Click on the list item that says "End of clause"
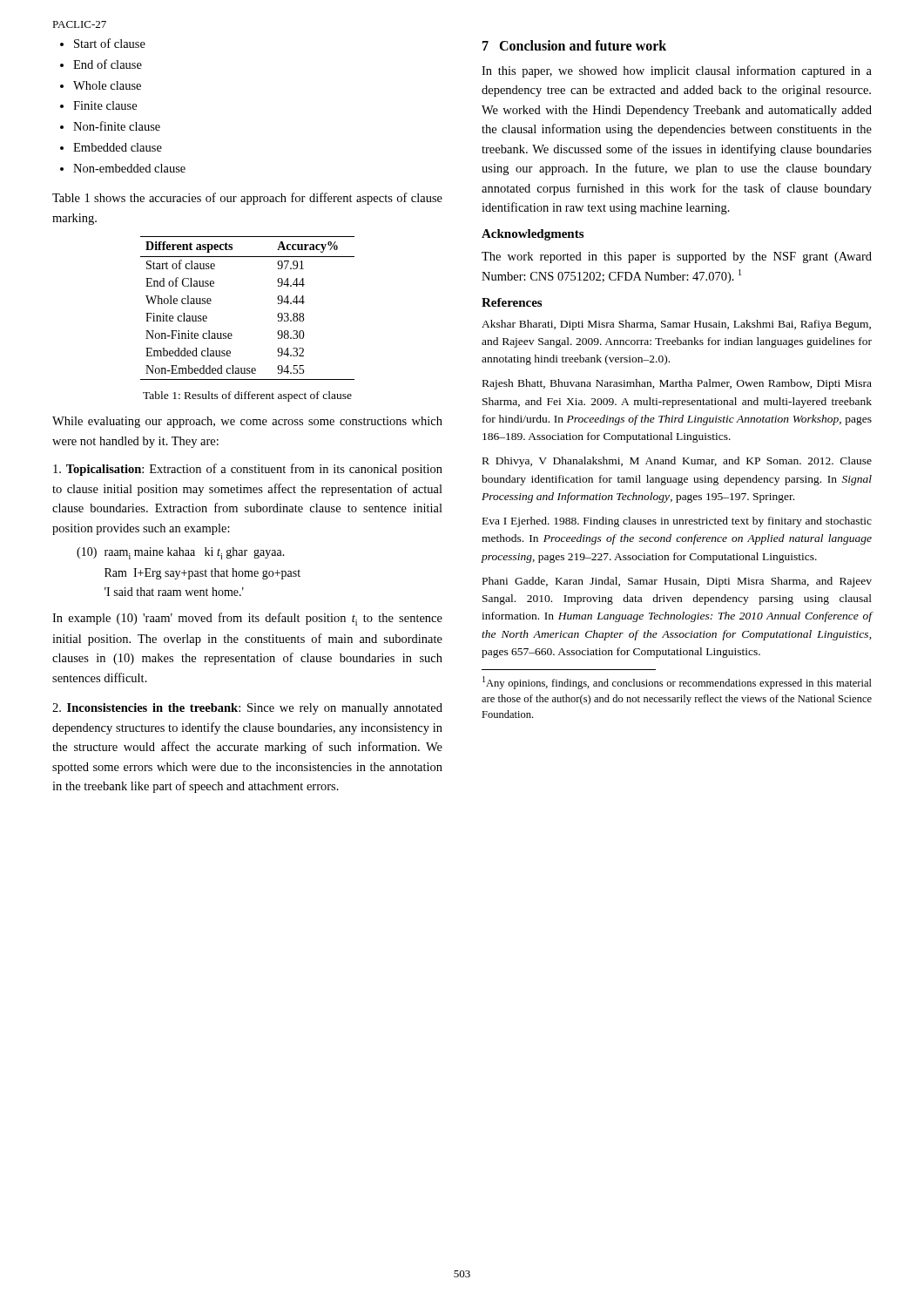924x1307 pixels. tap(108, 64)
